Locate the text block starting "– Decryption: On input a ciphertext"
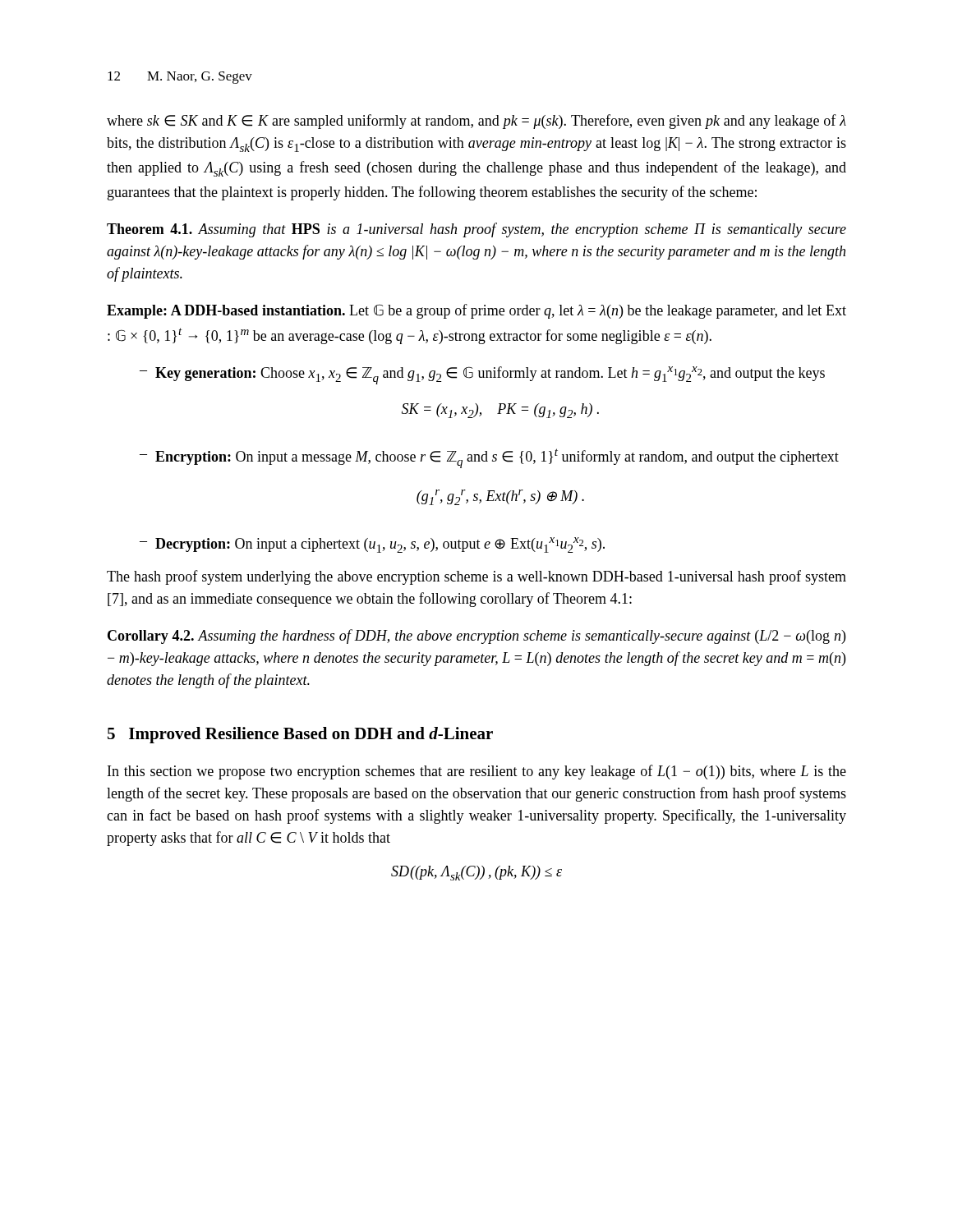This screenshot has width=953, height=1232. pos(493,544)
